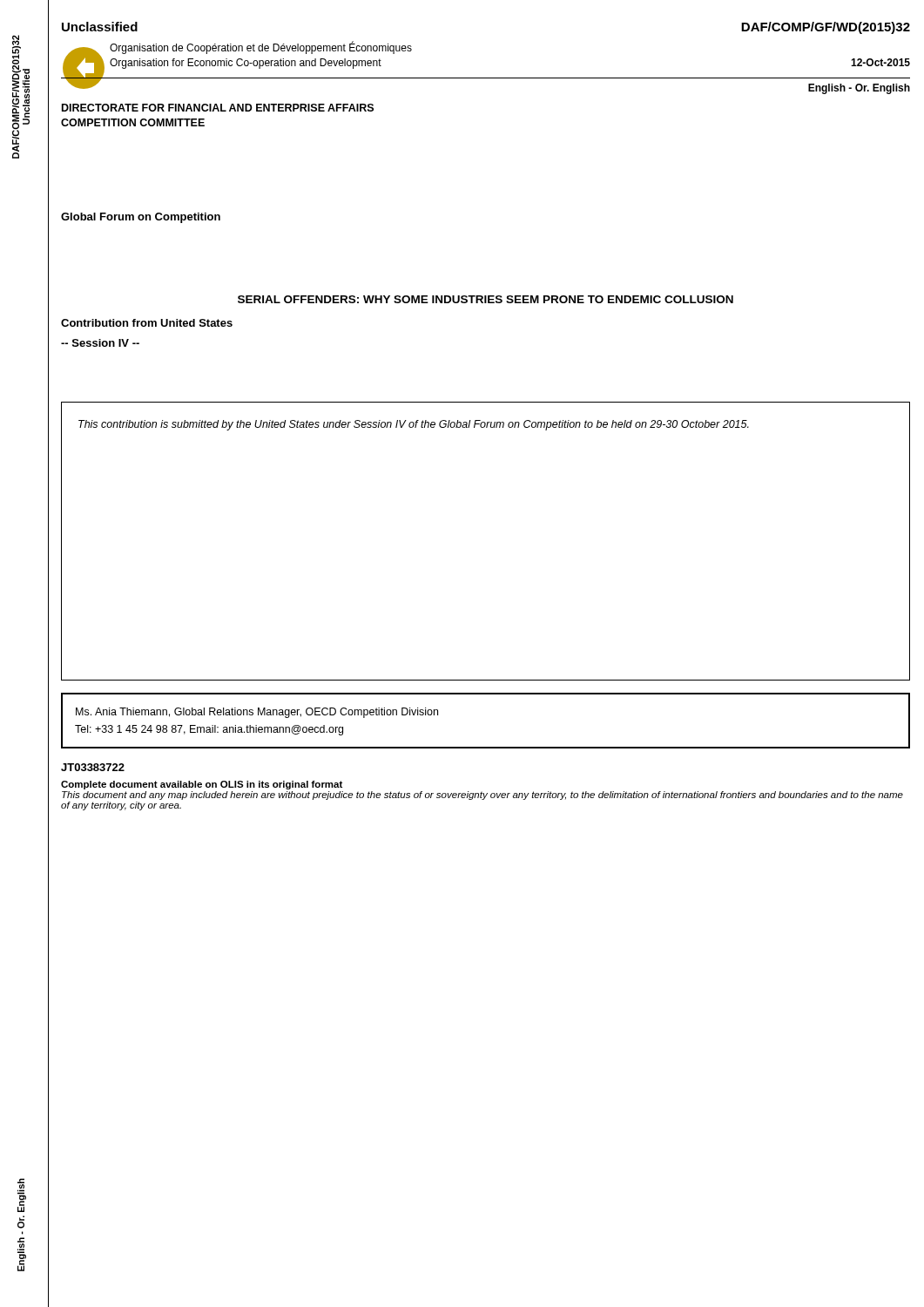
Task: Click where it says "Contribution from United States"
Action: point(147,322)
